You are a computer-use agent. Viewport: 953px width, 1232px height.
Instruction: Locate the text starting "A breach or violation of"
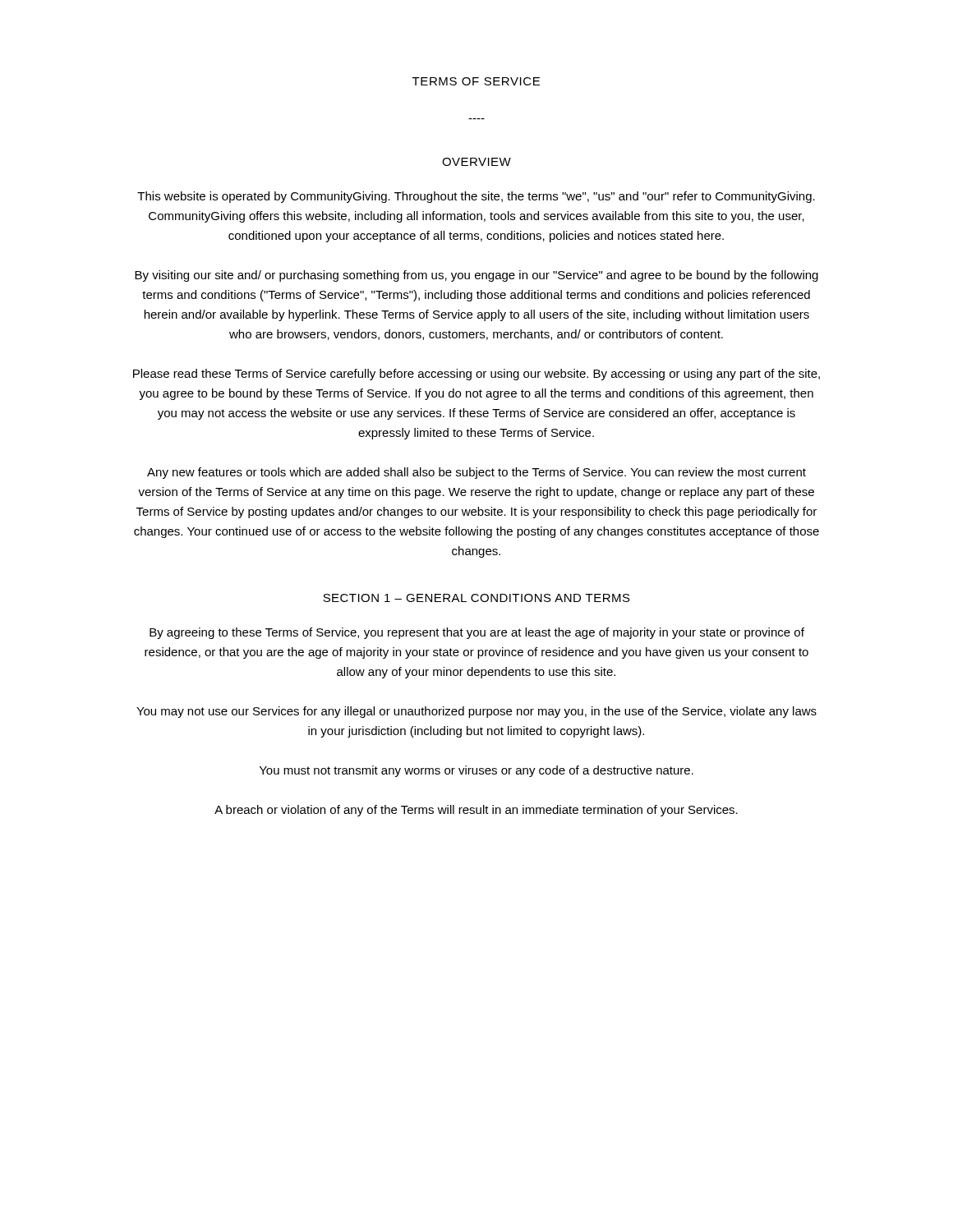[x=476, y=809]
